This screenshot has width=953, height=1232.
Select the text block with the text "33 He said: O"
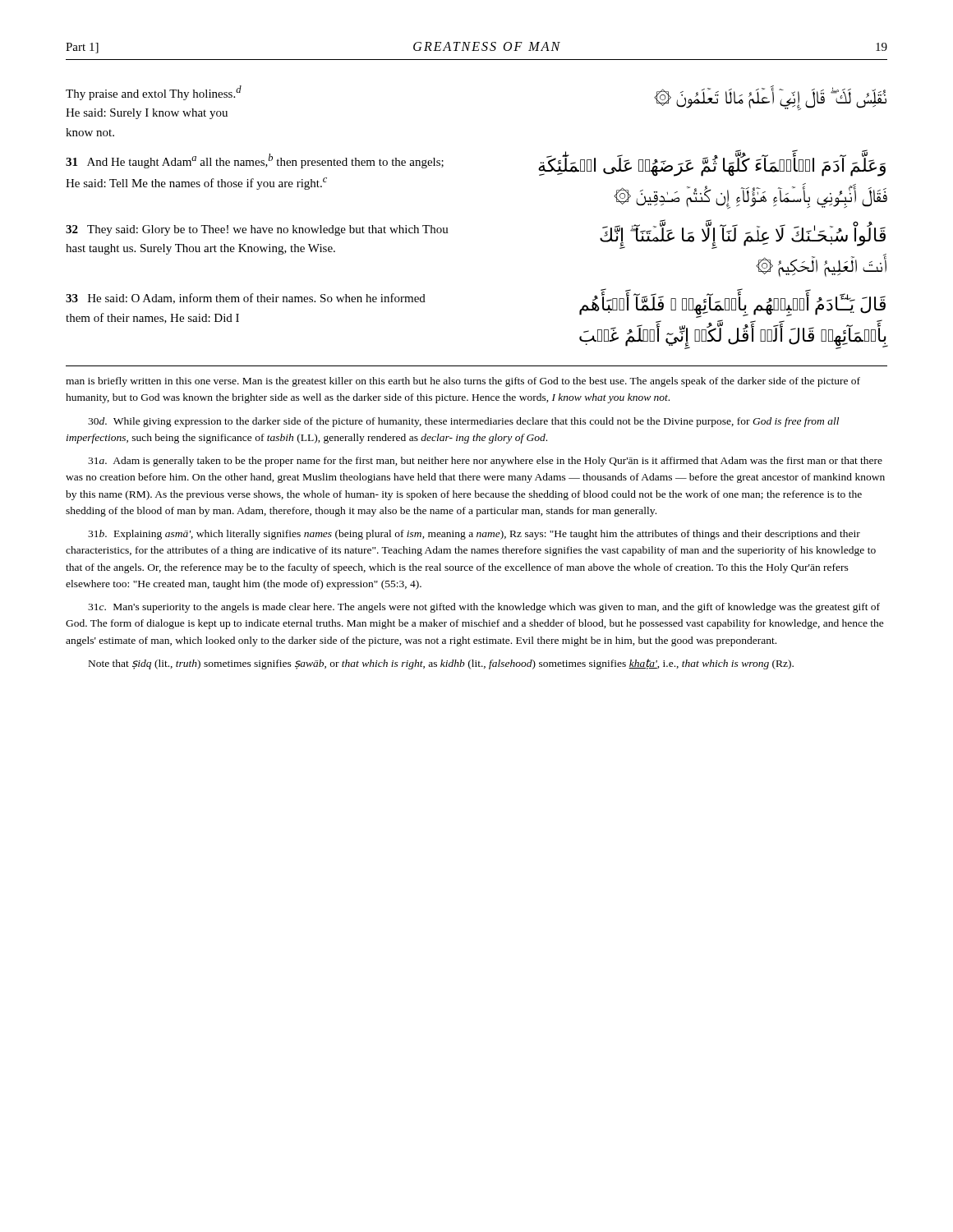pos(227,319)
